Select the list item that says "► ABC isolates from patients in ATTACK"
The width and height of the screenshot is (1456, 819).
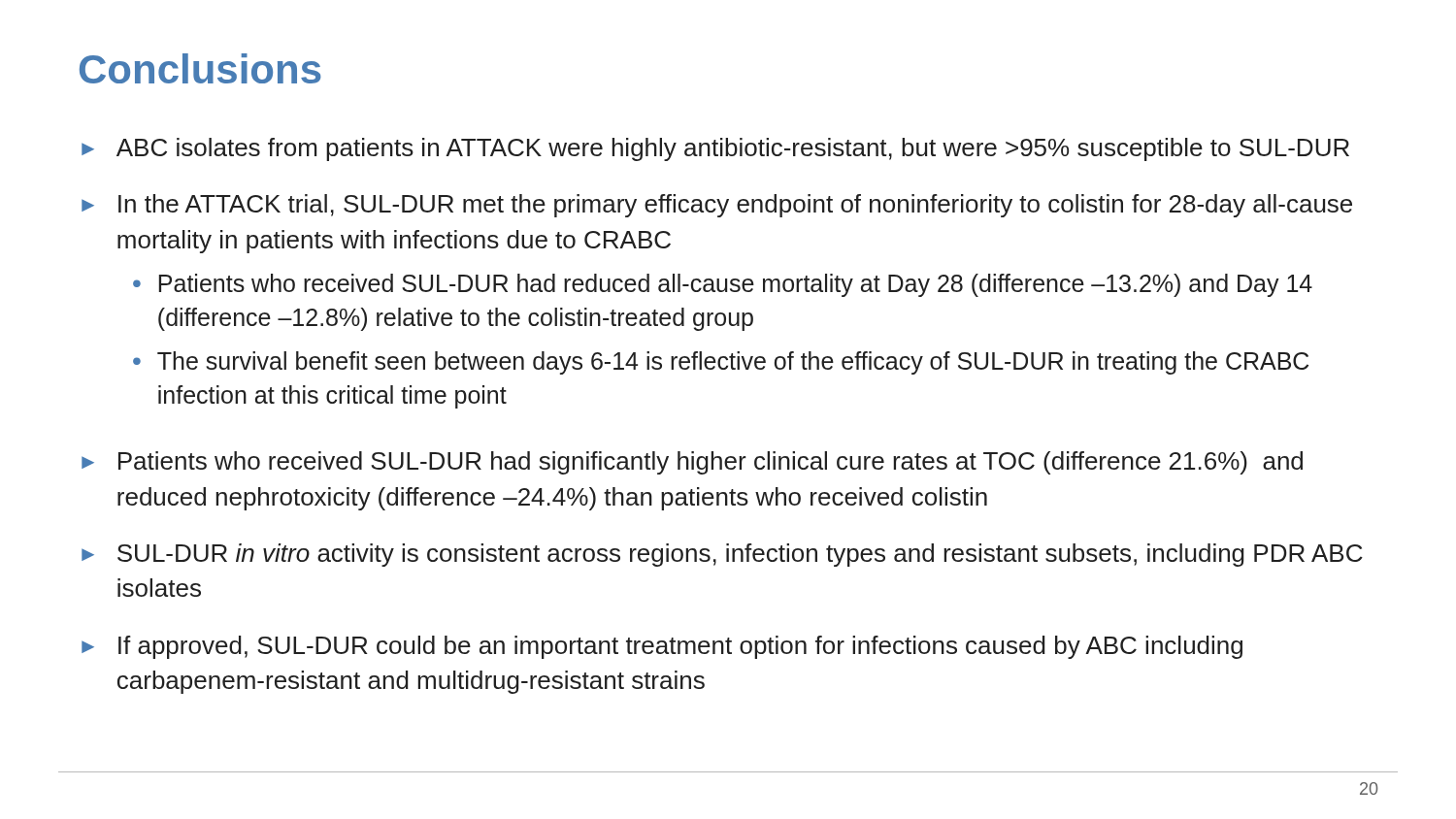[x=728, y=148]
